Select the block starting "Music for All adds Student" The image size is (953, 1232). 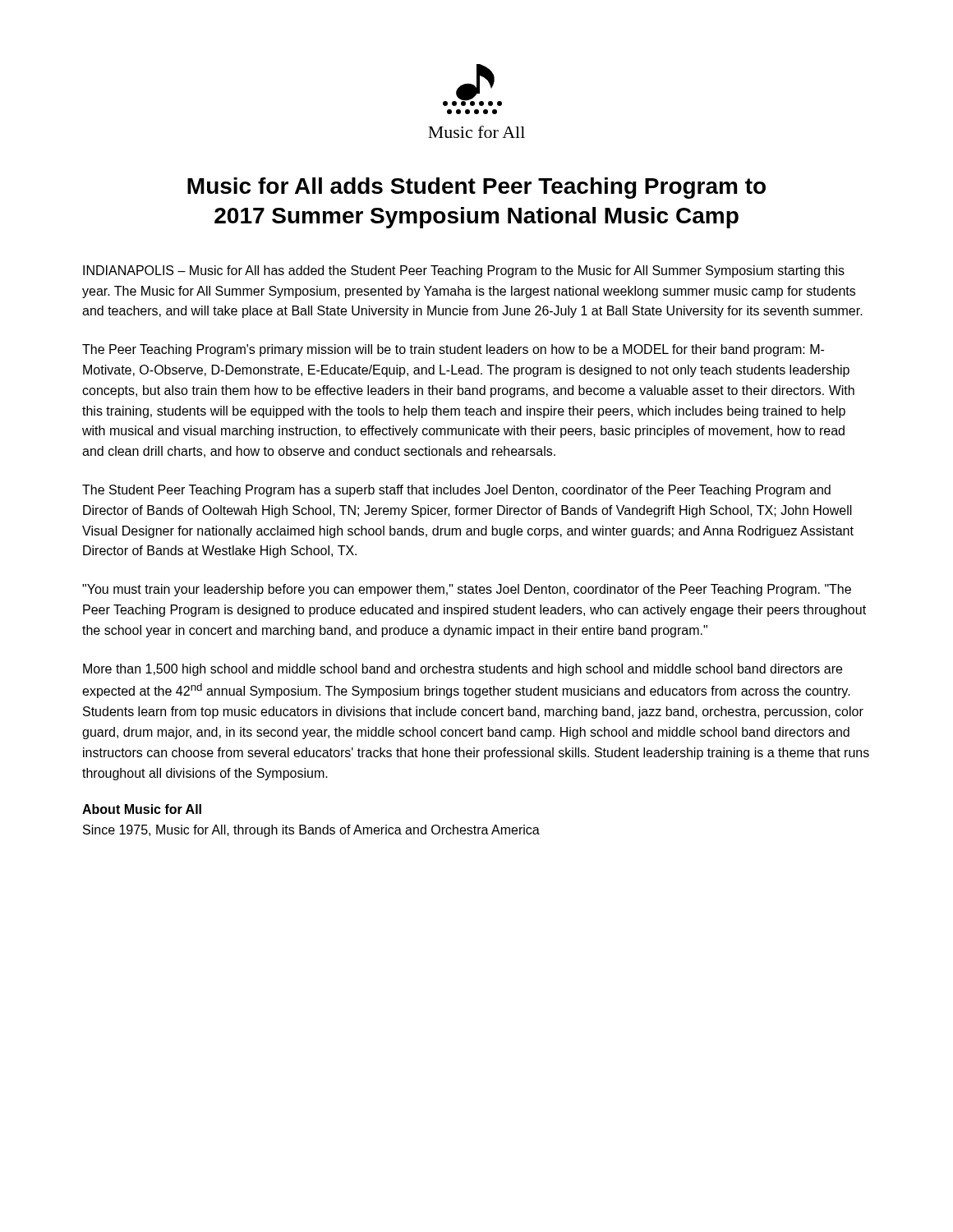[476, 202]
